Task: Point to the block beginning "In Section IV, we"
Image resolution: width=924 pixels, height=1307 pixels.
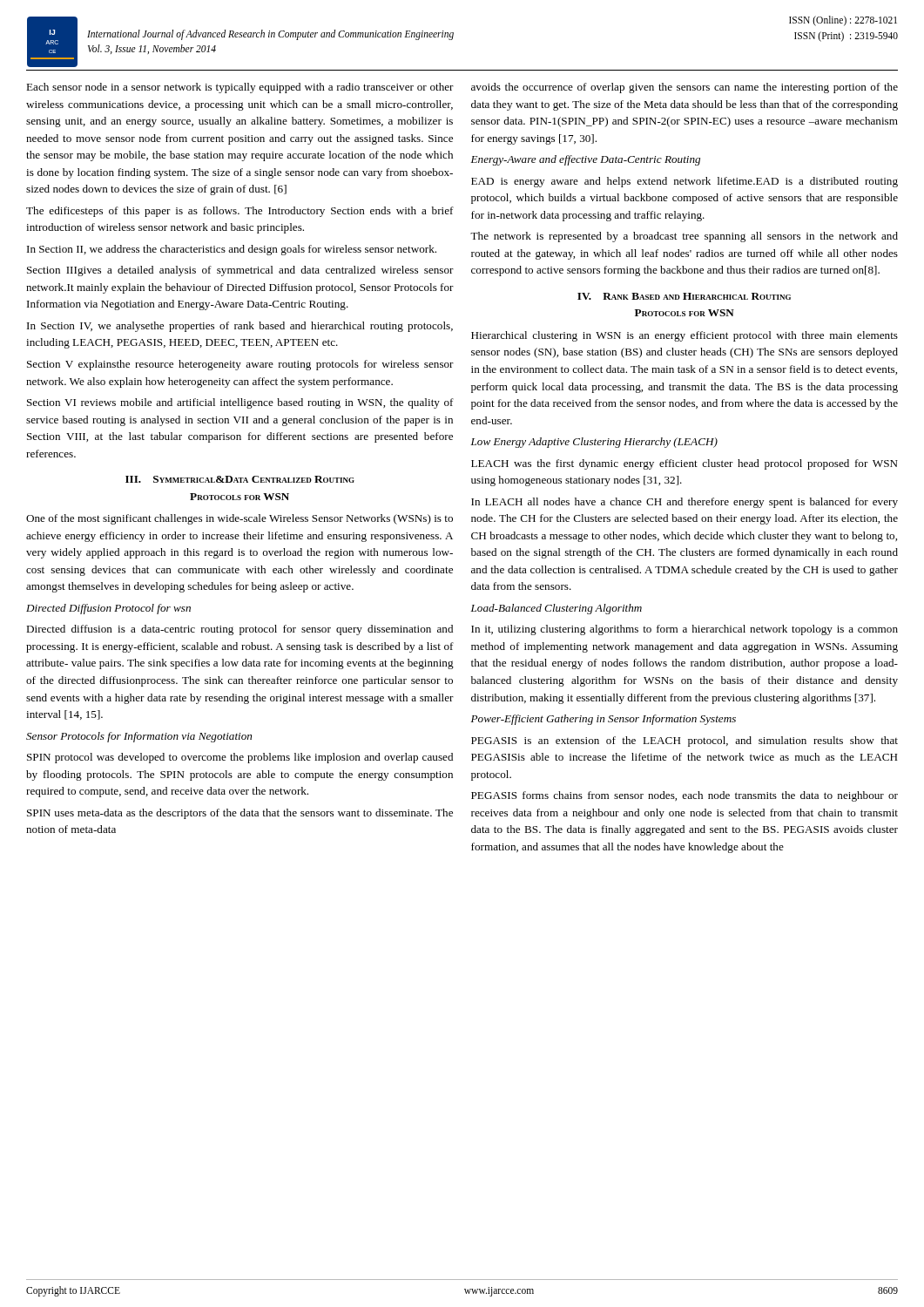Action: pos(240,334)
